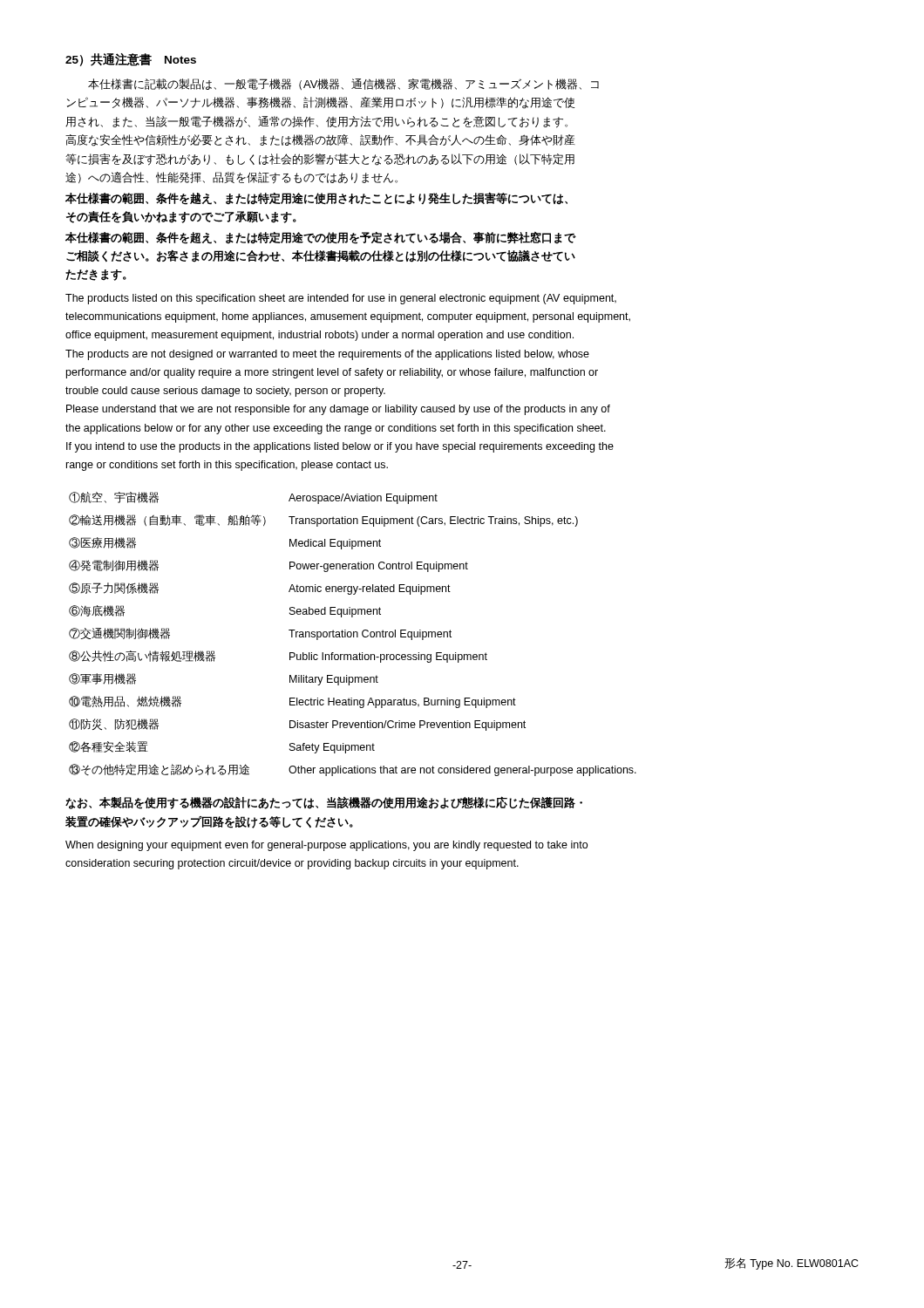Locate the region starting "25）共通注意書 Notes"

(131, 60)
